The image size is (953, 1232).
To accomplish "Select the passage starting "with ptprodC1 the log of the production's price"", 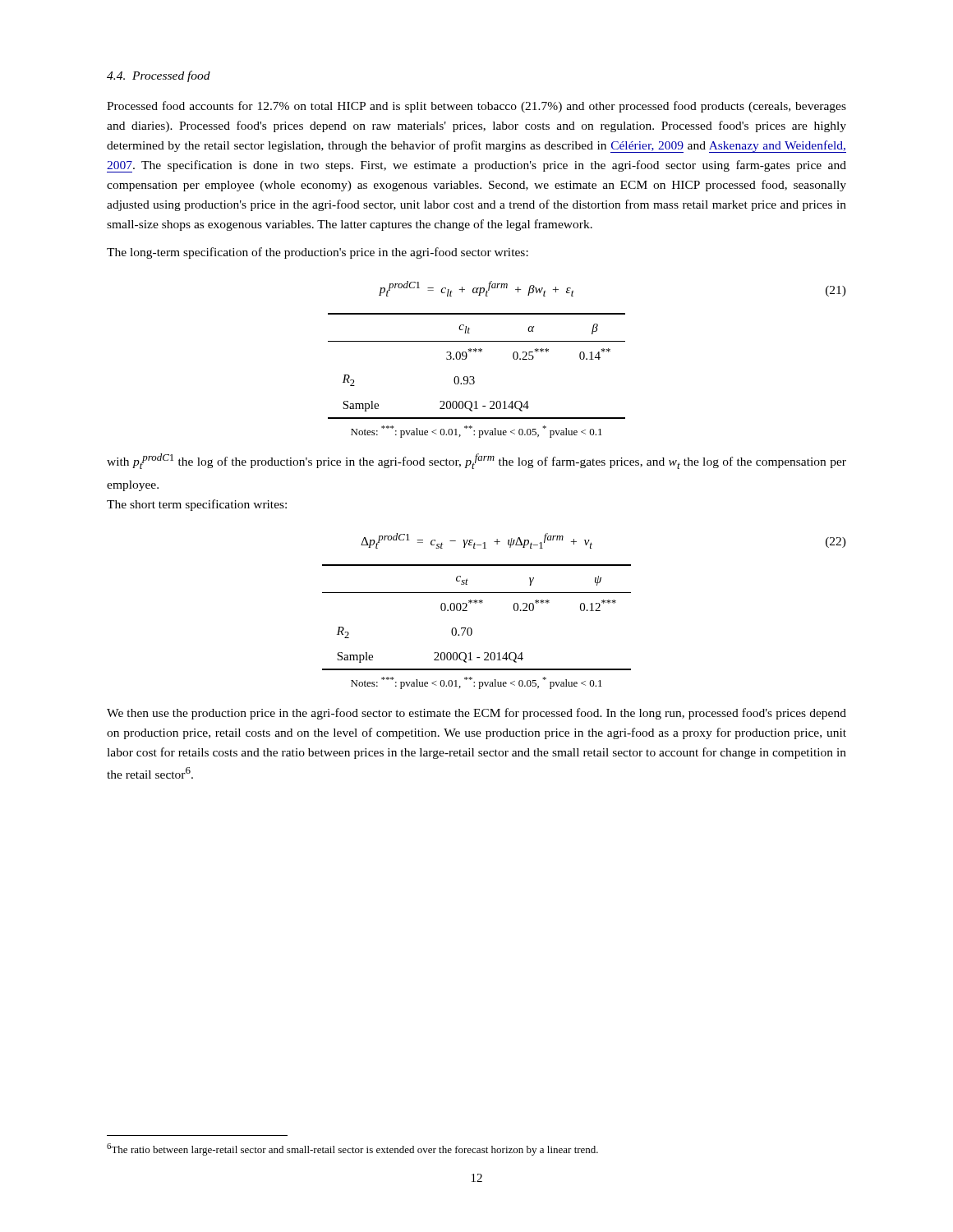I will (476, 461).
